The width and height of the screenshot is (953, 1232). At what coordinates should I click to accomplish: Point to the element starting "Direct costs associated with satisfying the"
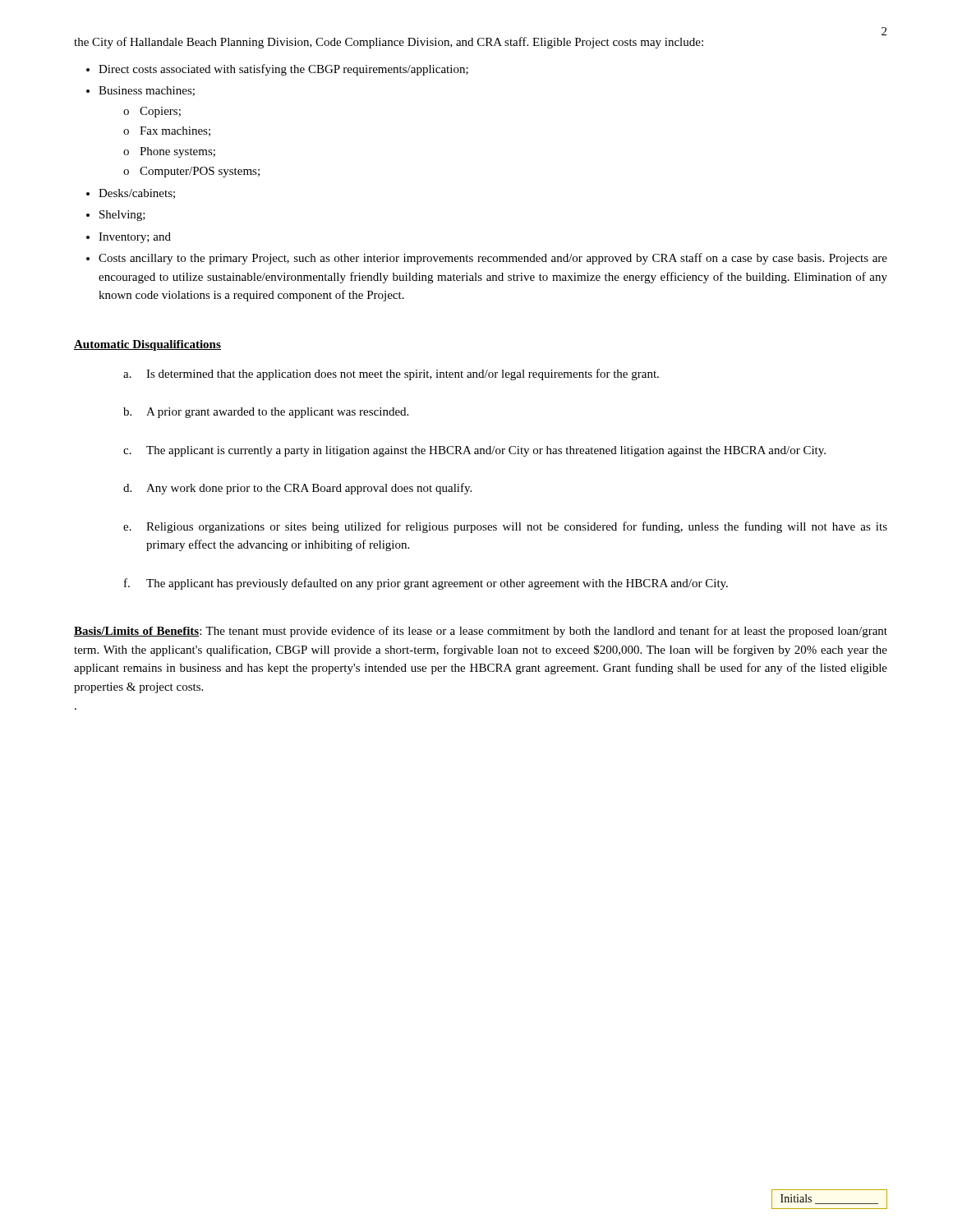pos(284,69)
